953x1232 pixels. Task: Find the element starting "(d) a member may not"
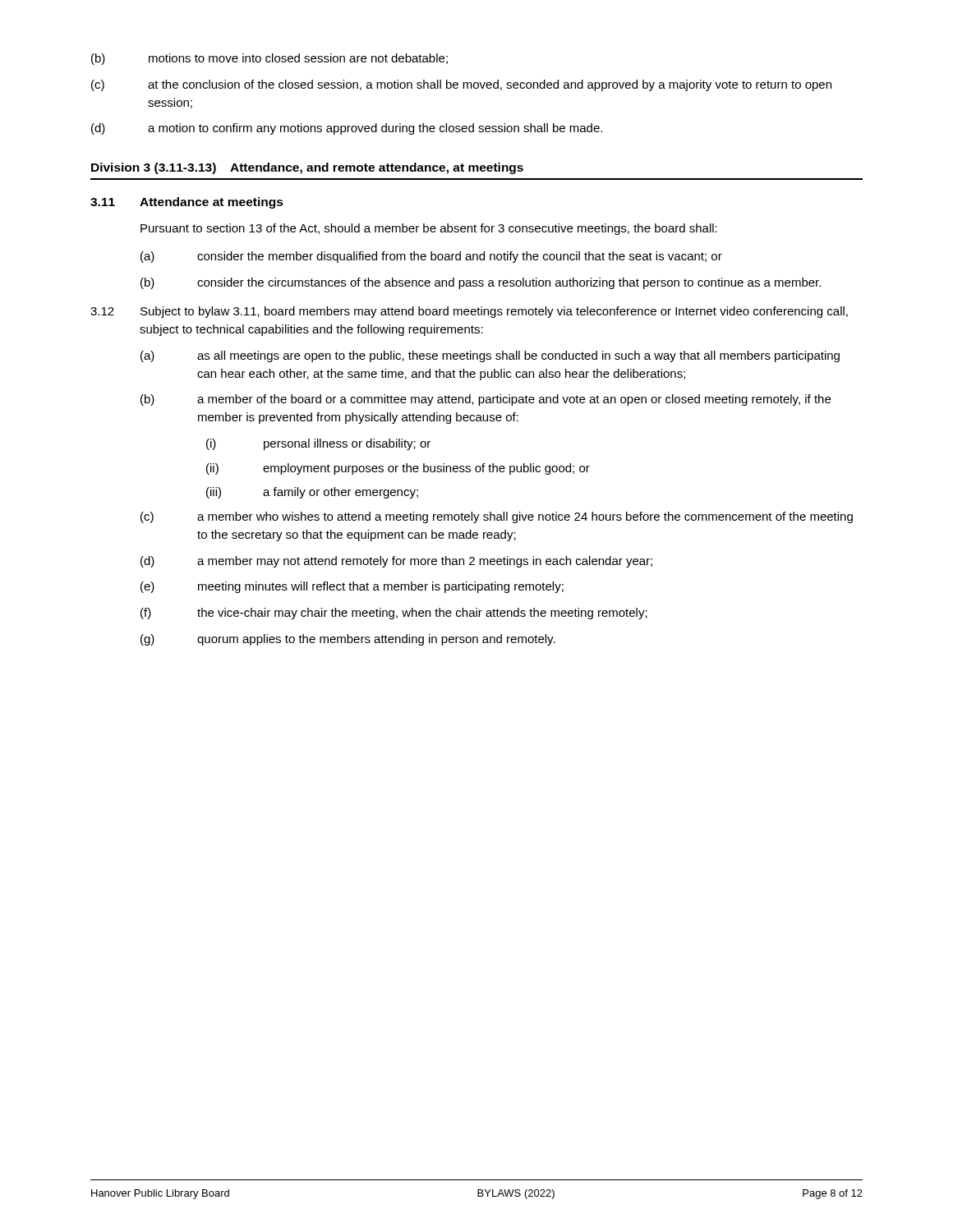[501, 560]
